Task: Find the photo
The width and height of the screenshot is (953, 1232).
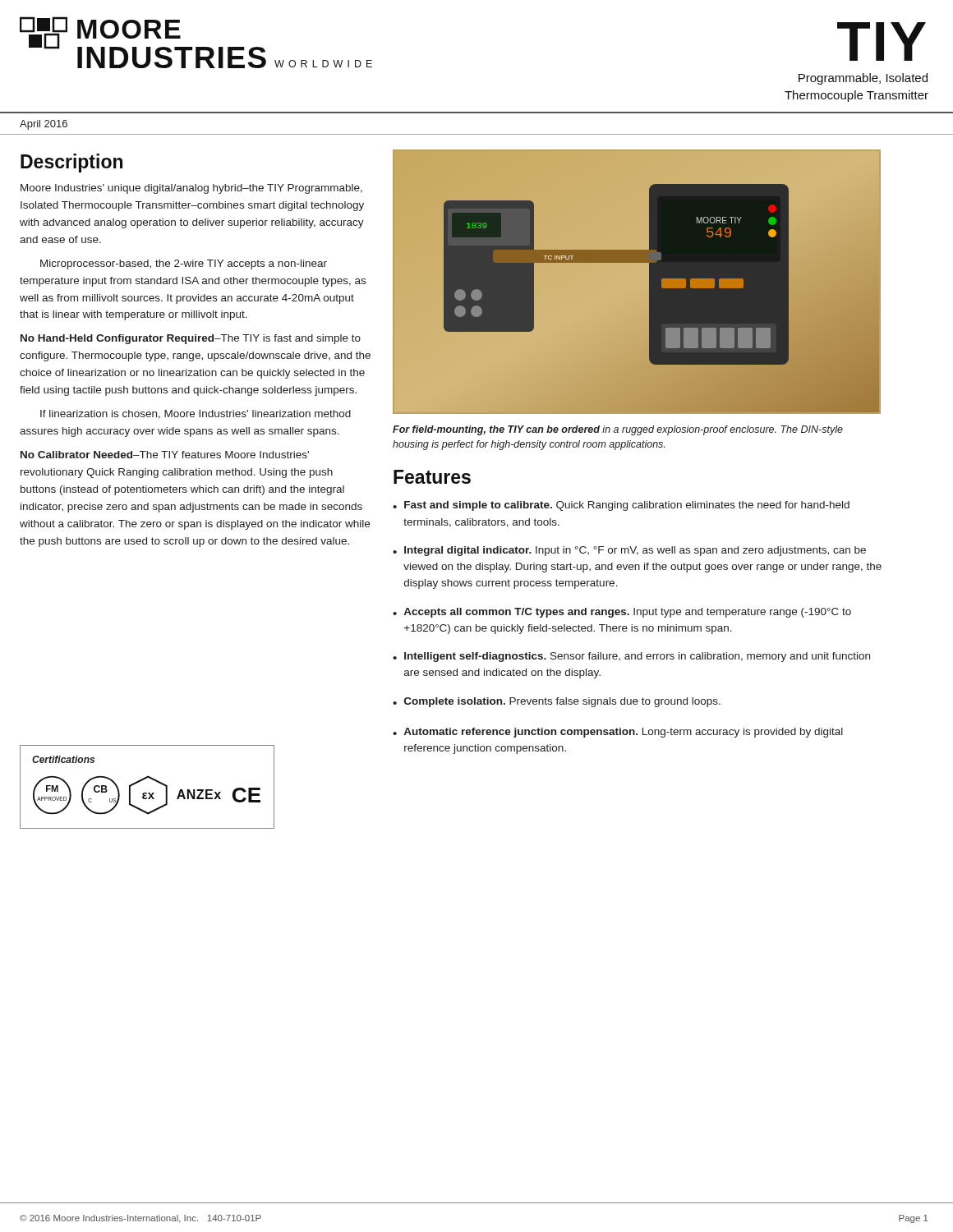Action: coord(637,282)
